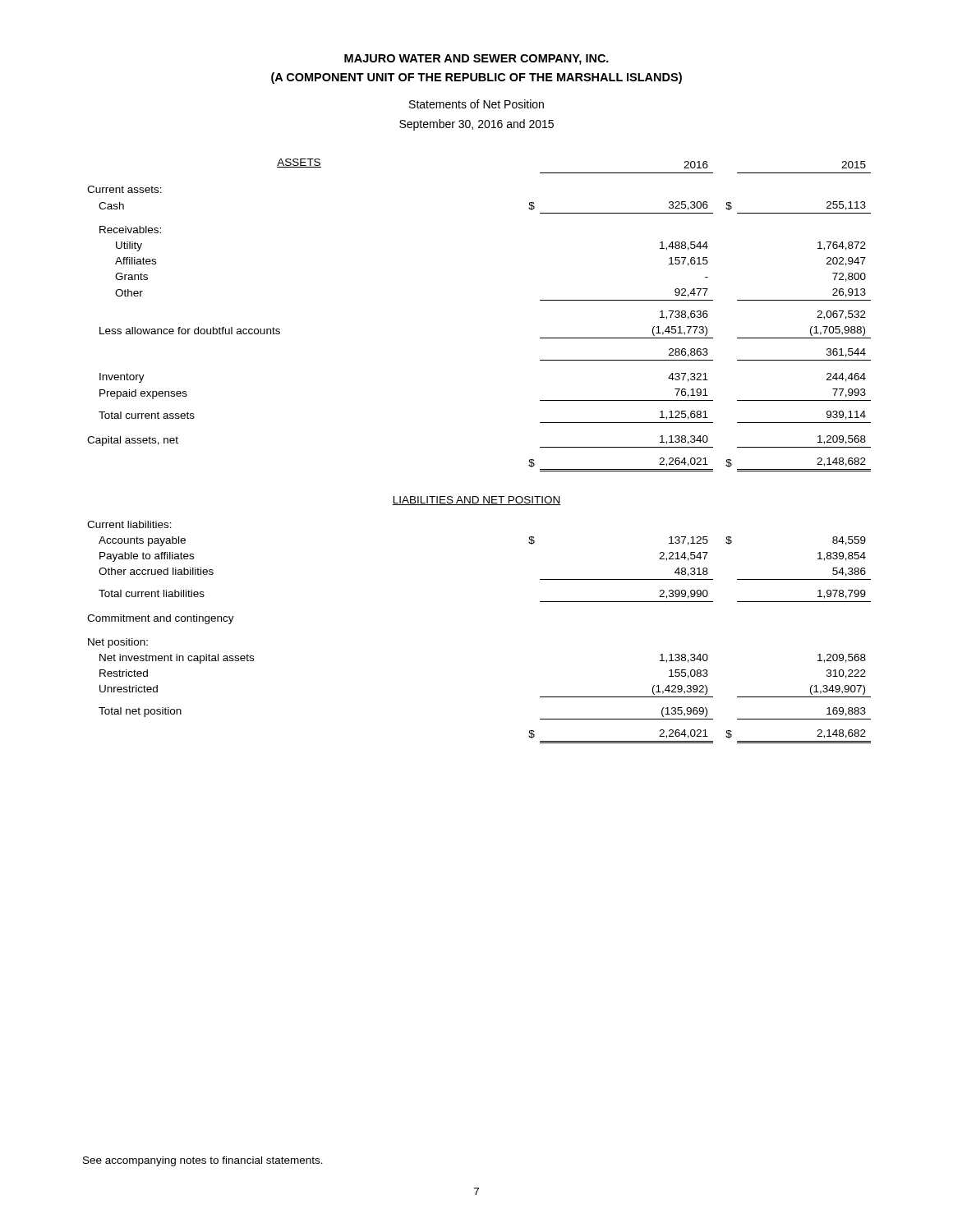
Task: Point to the text block starting "Statements of Net Position September"
Action: click(476, 114)
